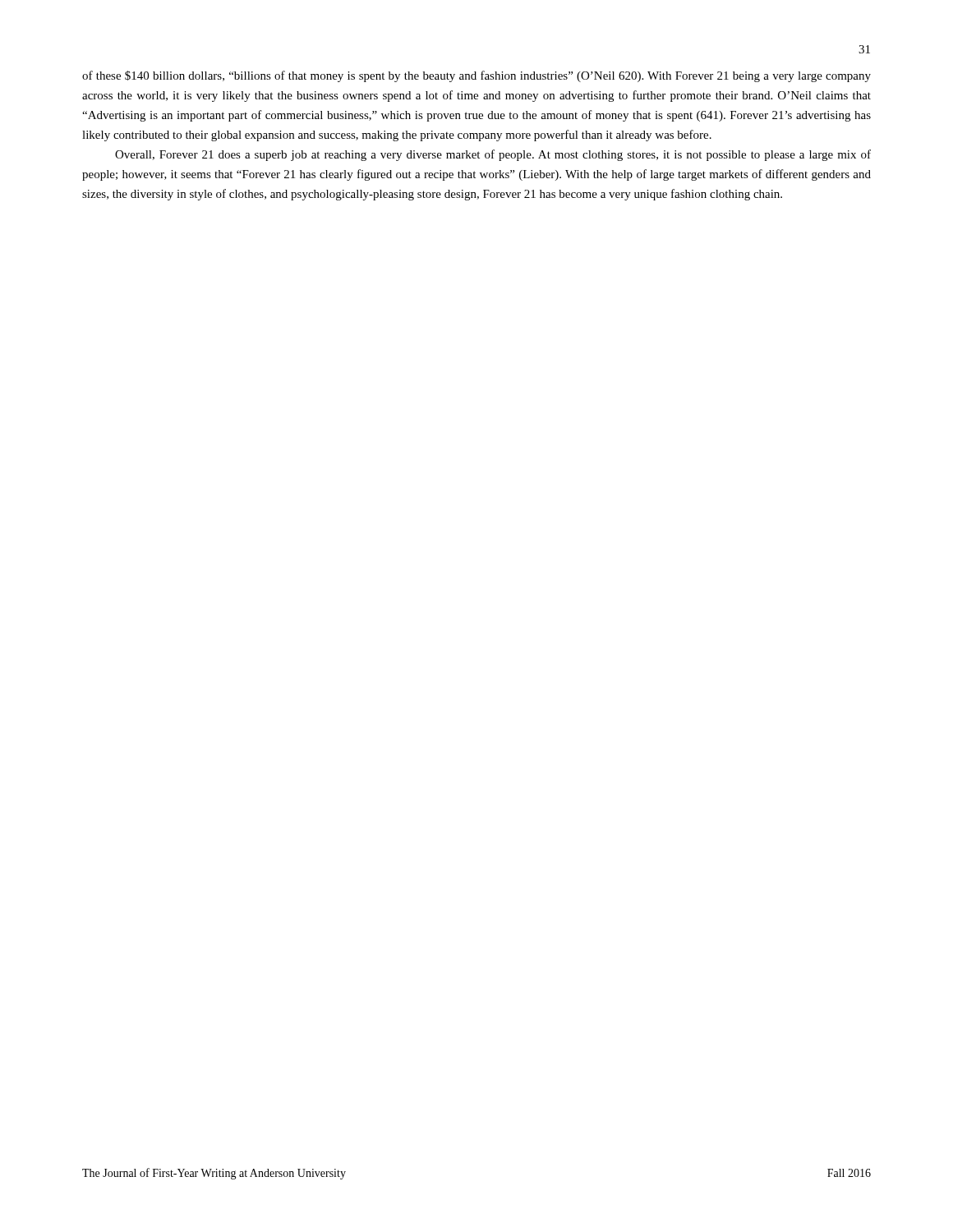Locate the text block that reads "of these $140 billion dollars, “billions of that"
Image resolution: width=953 pixels, height=1232 pixels.
point(476,105)
